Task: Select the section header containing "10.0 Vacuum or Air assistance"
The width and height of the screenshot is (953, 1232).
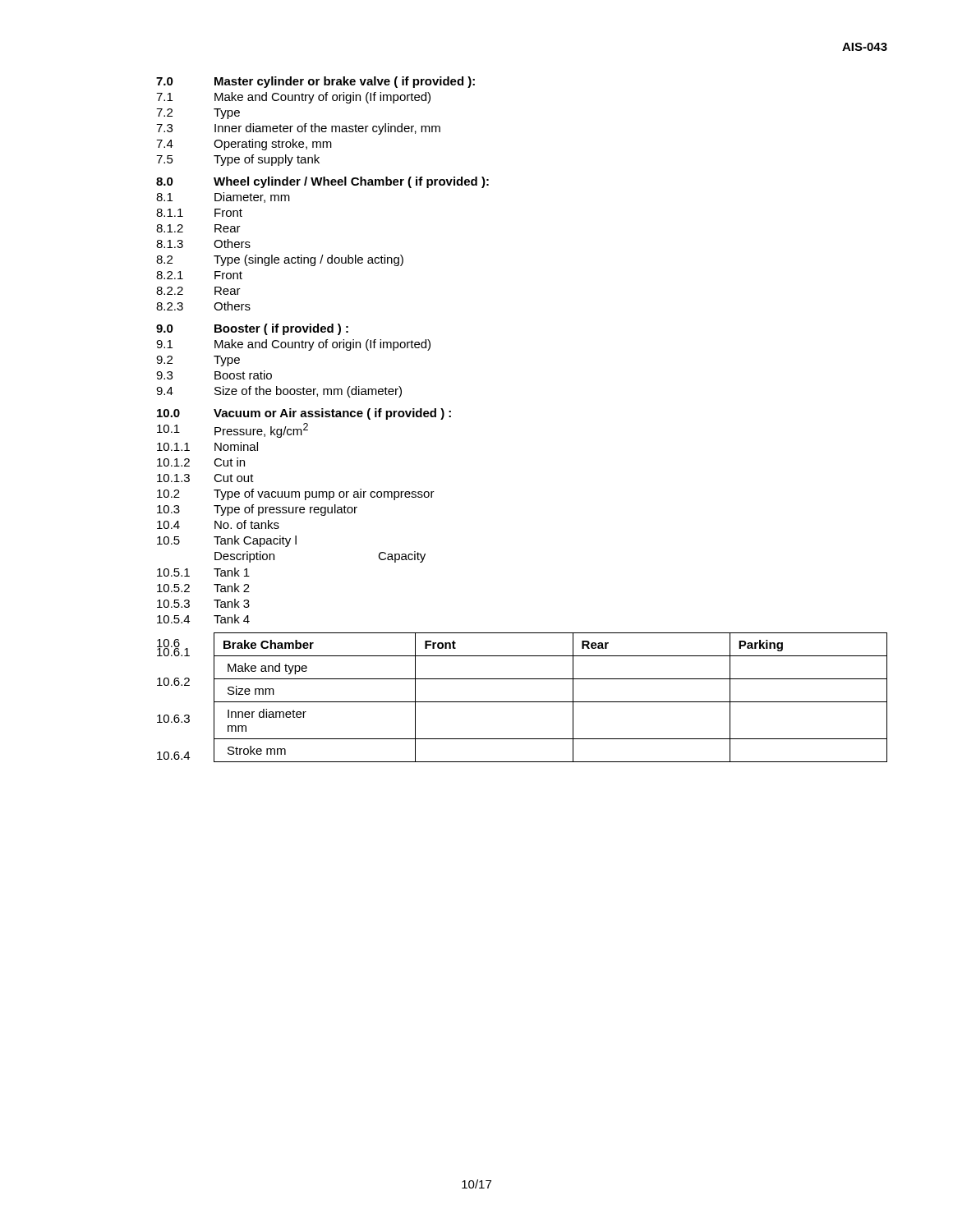Action: tap(304, 414)
